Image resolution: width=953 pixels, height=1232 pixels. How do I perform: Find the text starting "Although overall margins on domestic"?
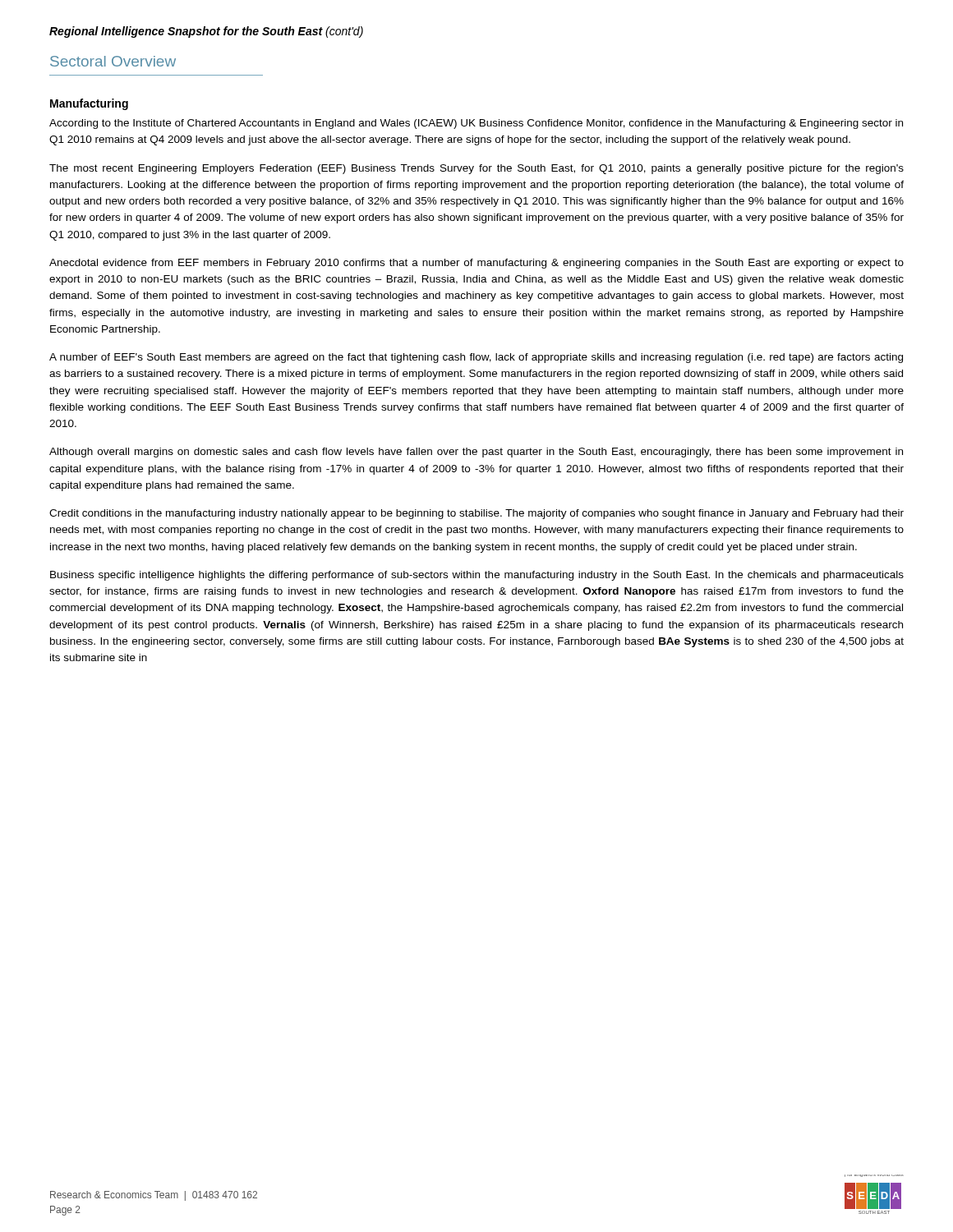476,468
